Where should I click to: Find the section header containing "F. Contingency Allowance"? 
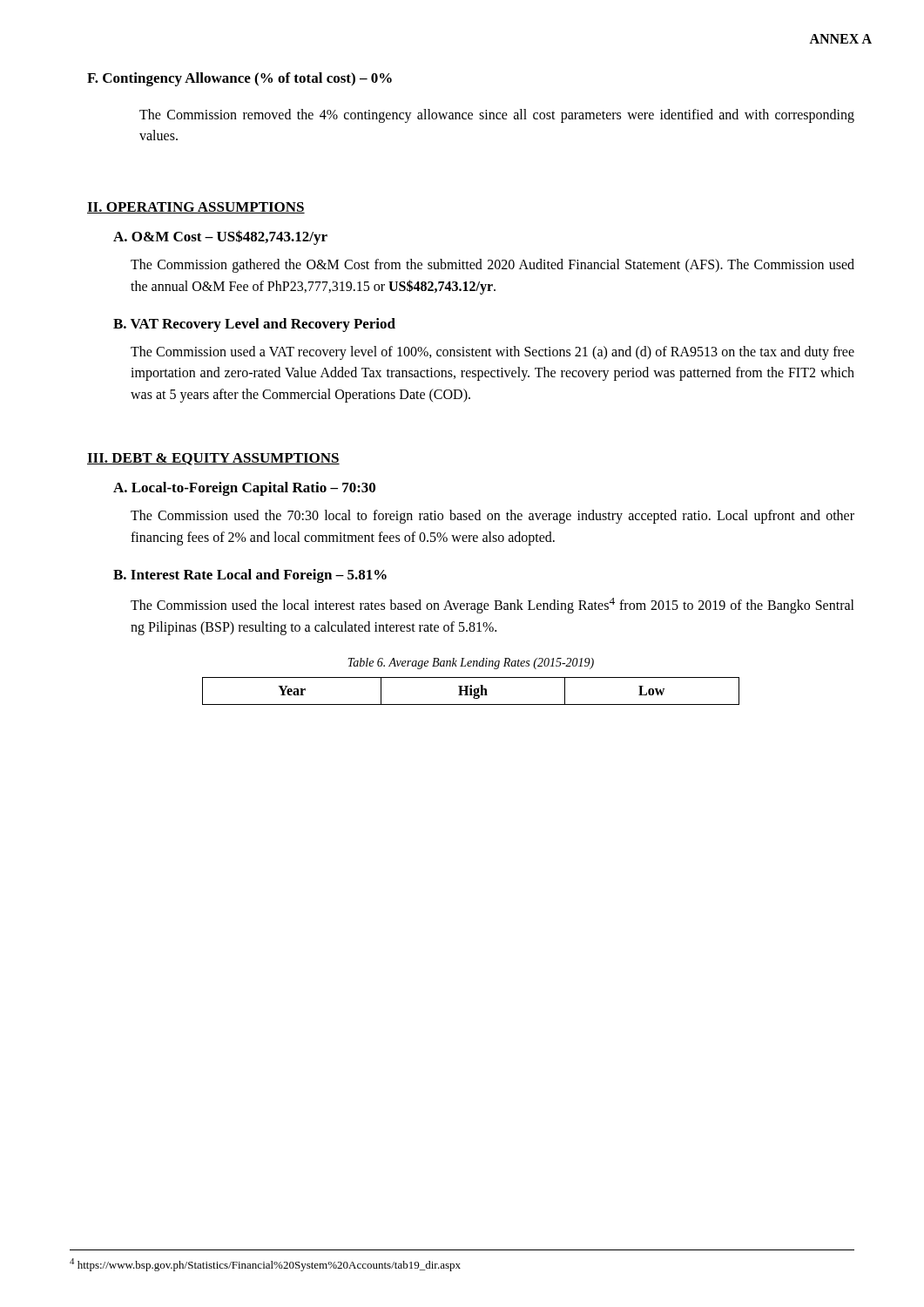(239, 79)
